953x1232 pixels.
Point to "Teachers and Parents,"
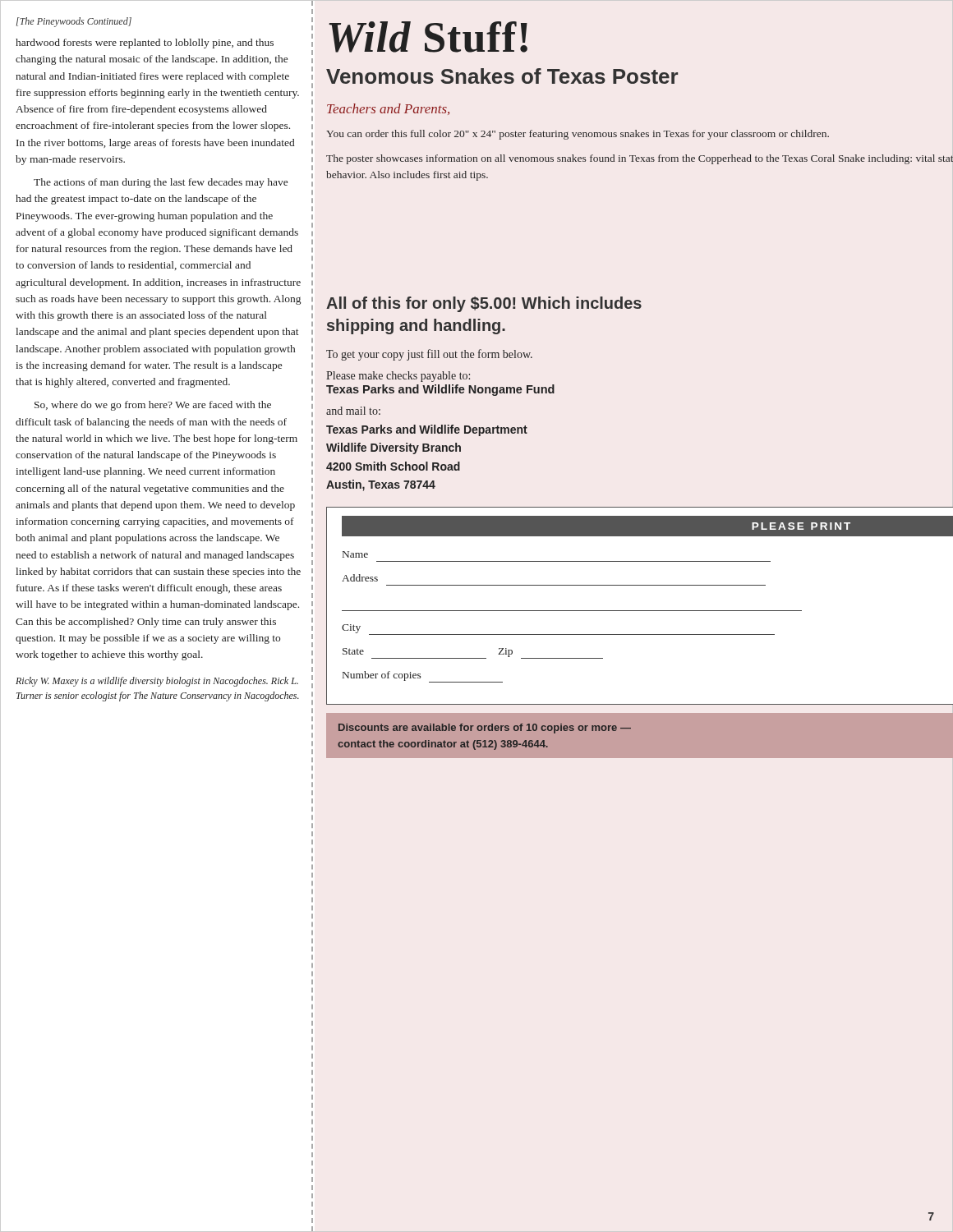click(x=388, y=109)
